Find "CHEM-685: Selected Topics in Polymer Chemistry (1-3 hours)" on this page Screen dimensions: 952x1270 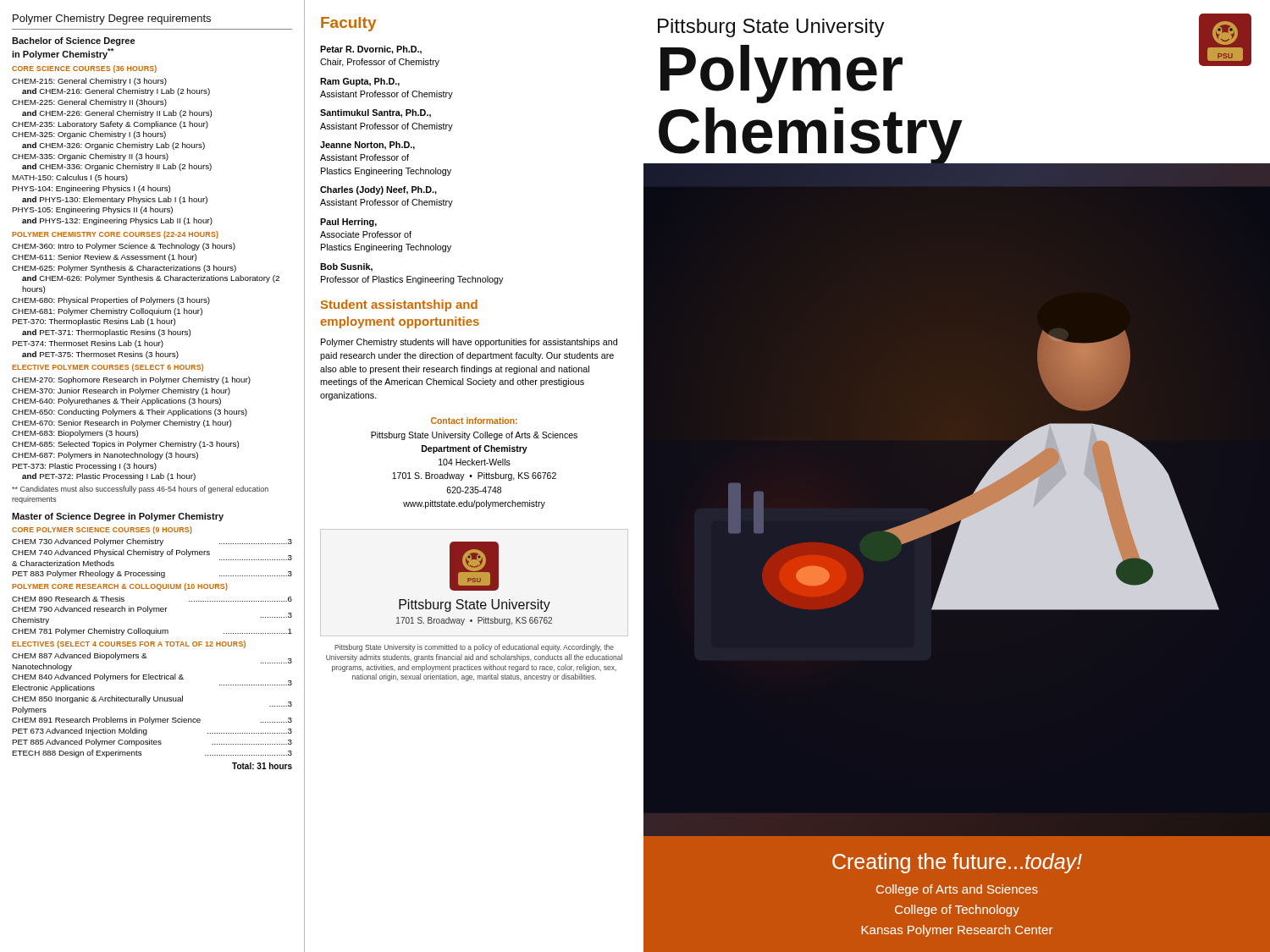point(126,444)
